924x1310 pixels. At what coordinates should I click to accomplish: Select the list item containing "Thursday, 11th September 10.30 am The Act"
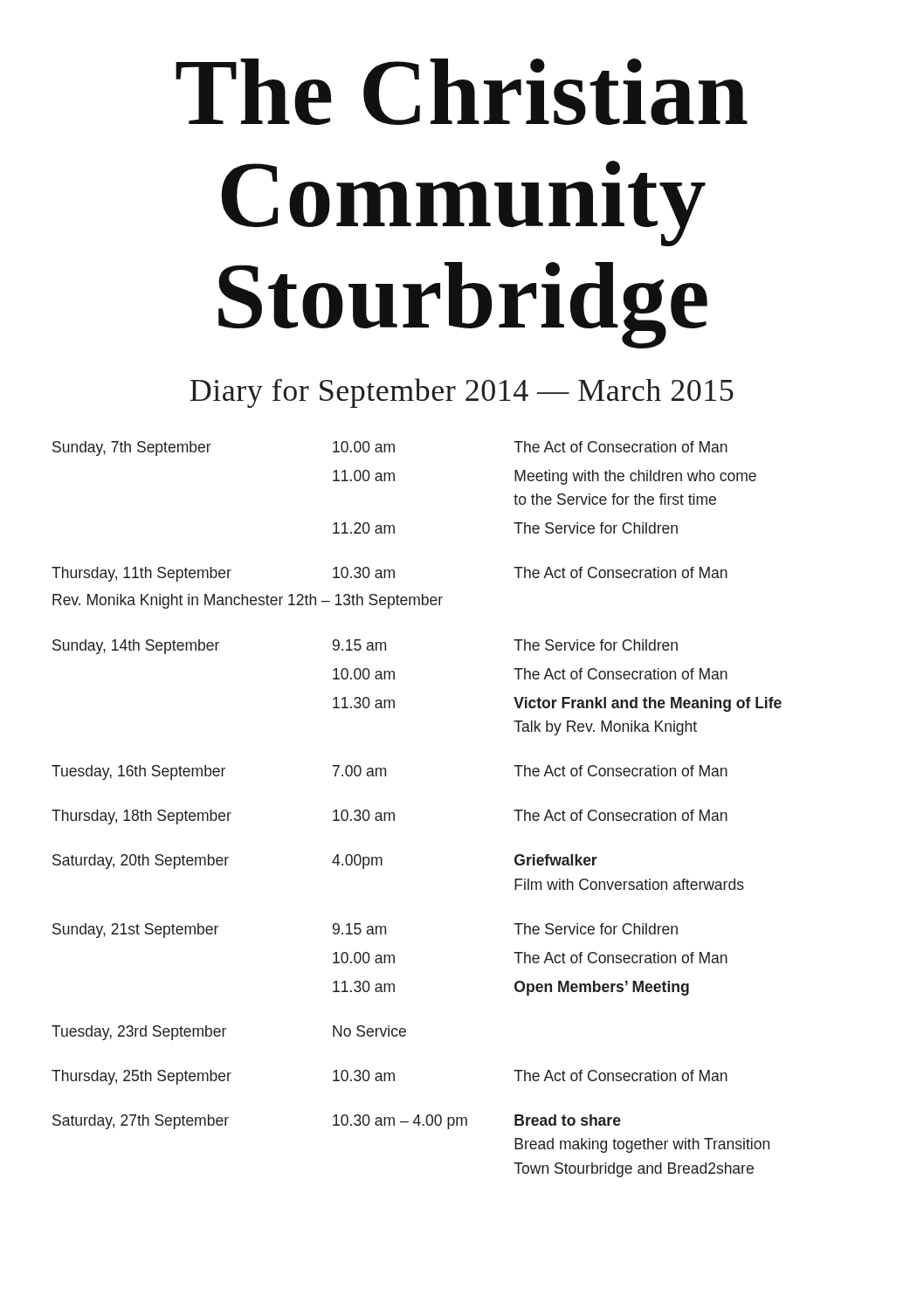(390, 574)
